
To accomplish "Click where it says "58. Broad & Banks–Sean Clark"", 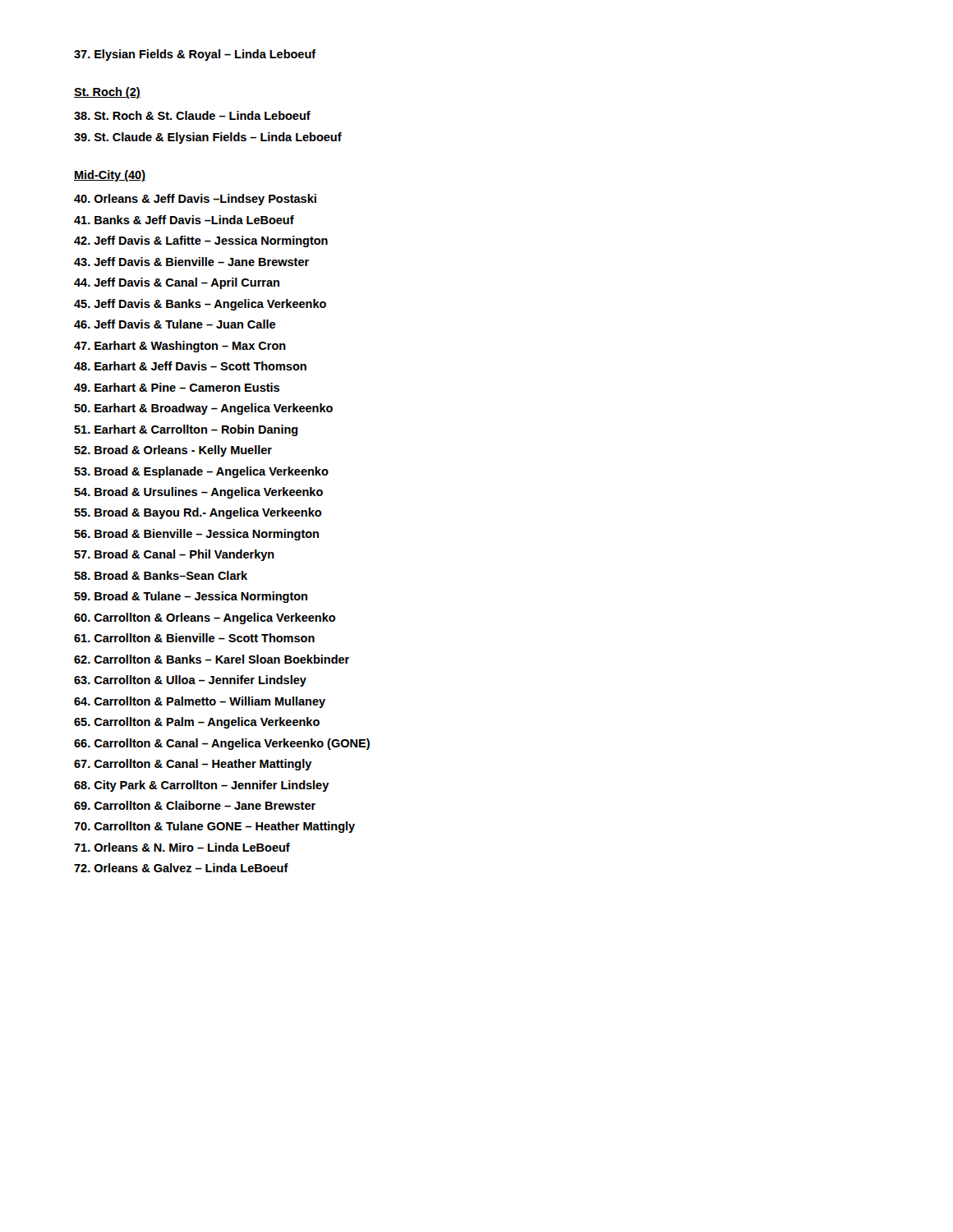I will pyautogui.click(x=161, y=576).
